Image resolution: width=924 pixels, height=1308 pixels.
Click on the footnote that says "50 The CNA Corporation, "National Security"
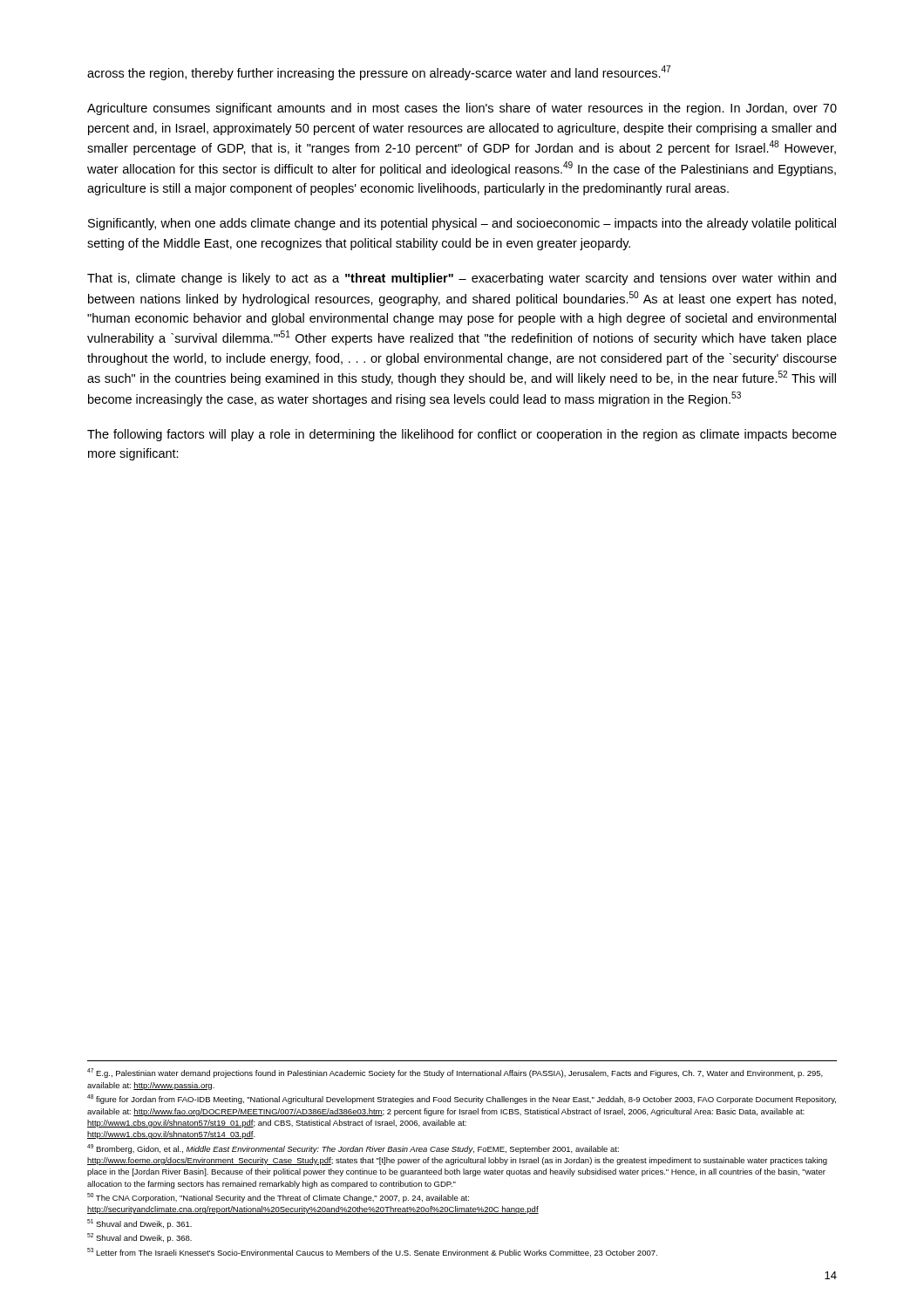click(313, 1203)
